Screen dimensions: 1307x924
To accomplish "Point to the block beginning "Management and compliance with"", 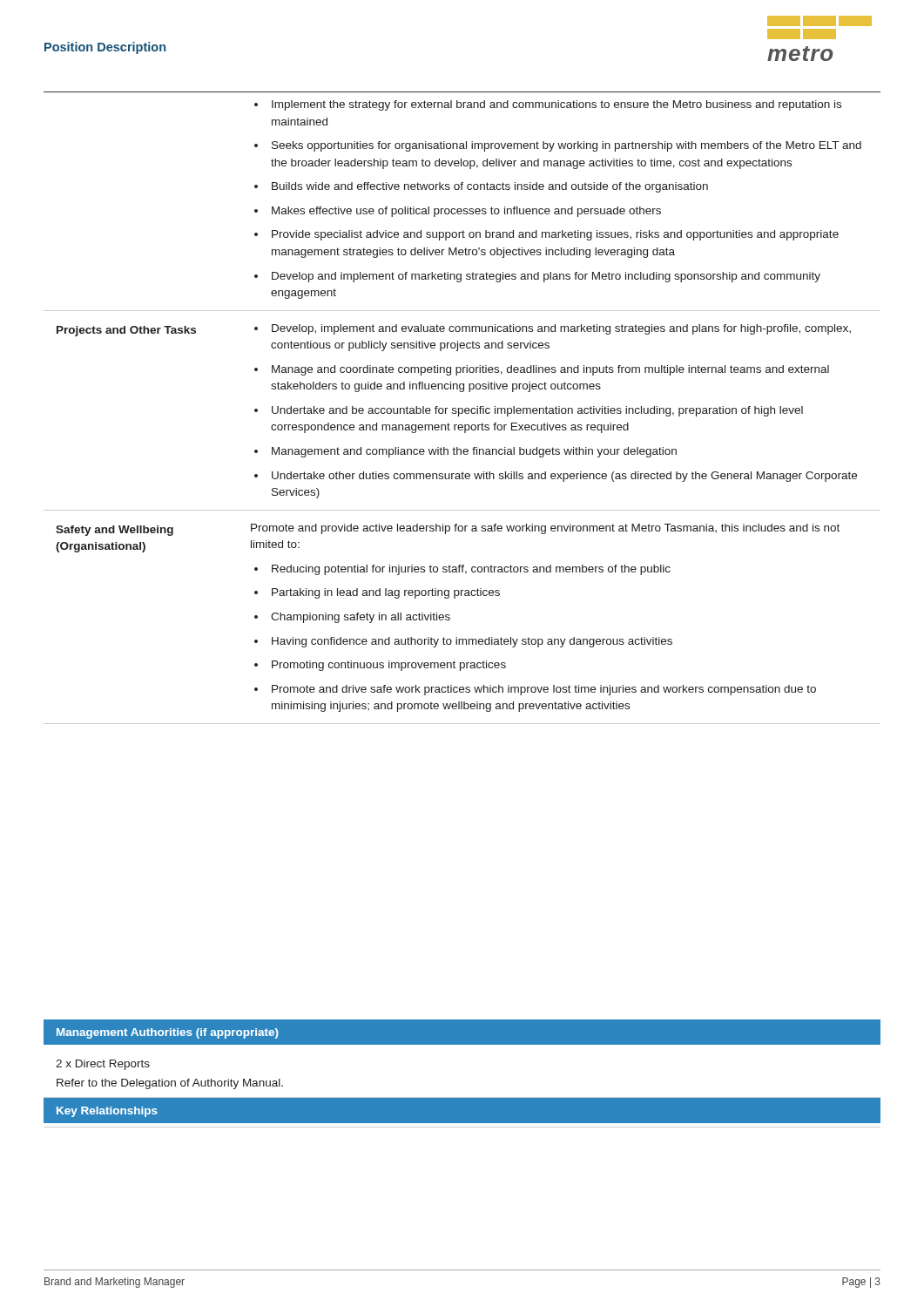I will [474, 451].
